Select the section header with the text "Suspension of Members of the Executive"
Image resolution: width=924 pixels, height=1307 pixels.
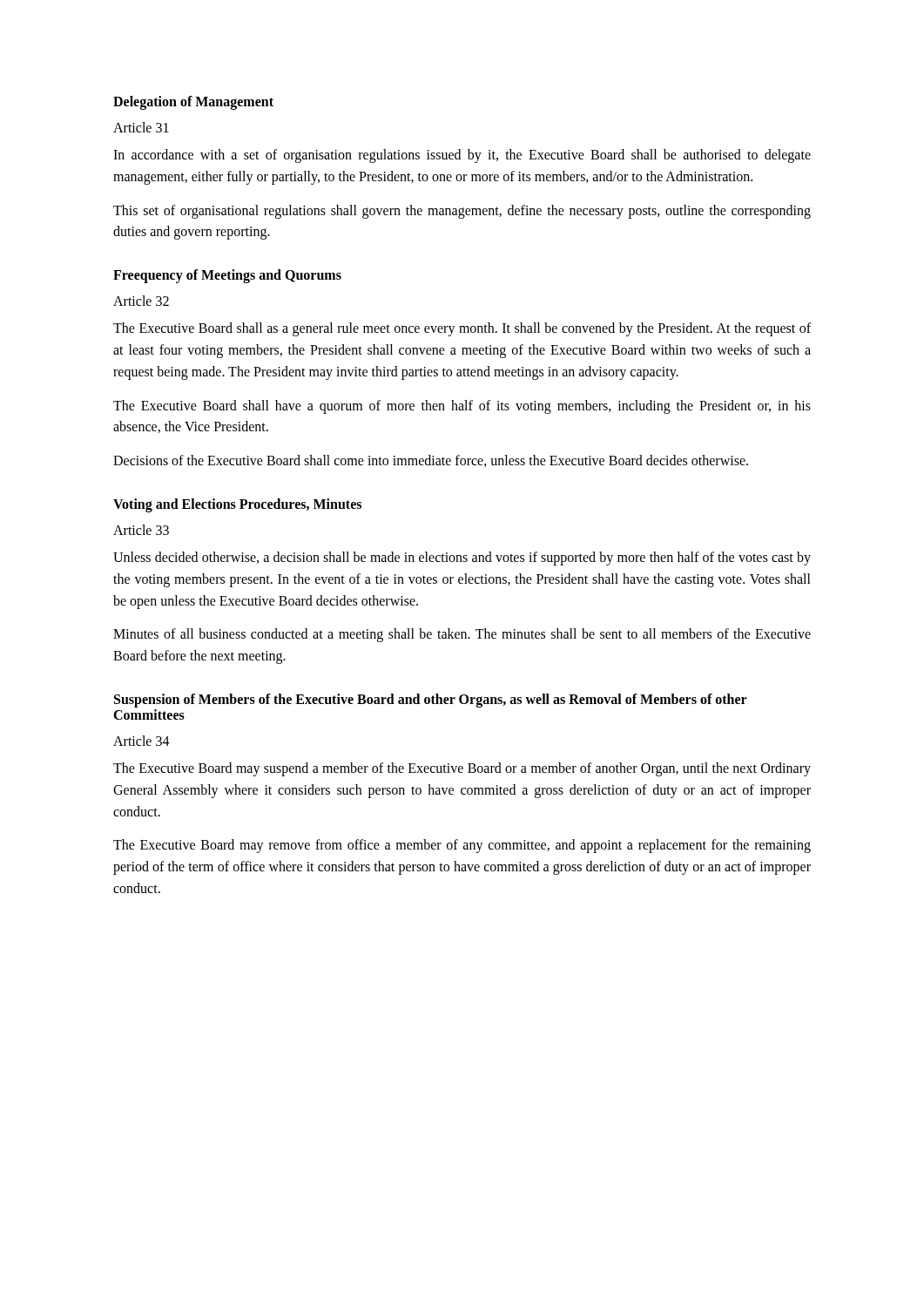(430, 707)
